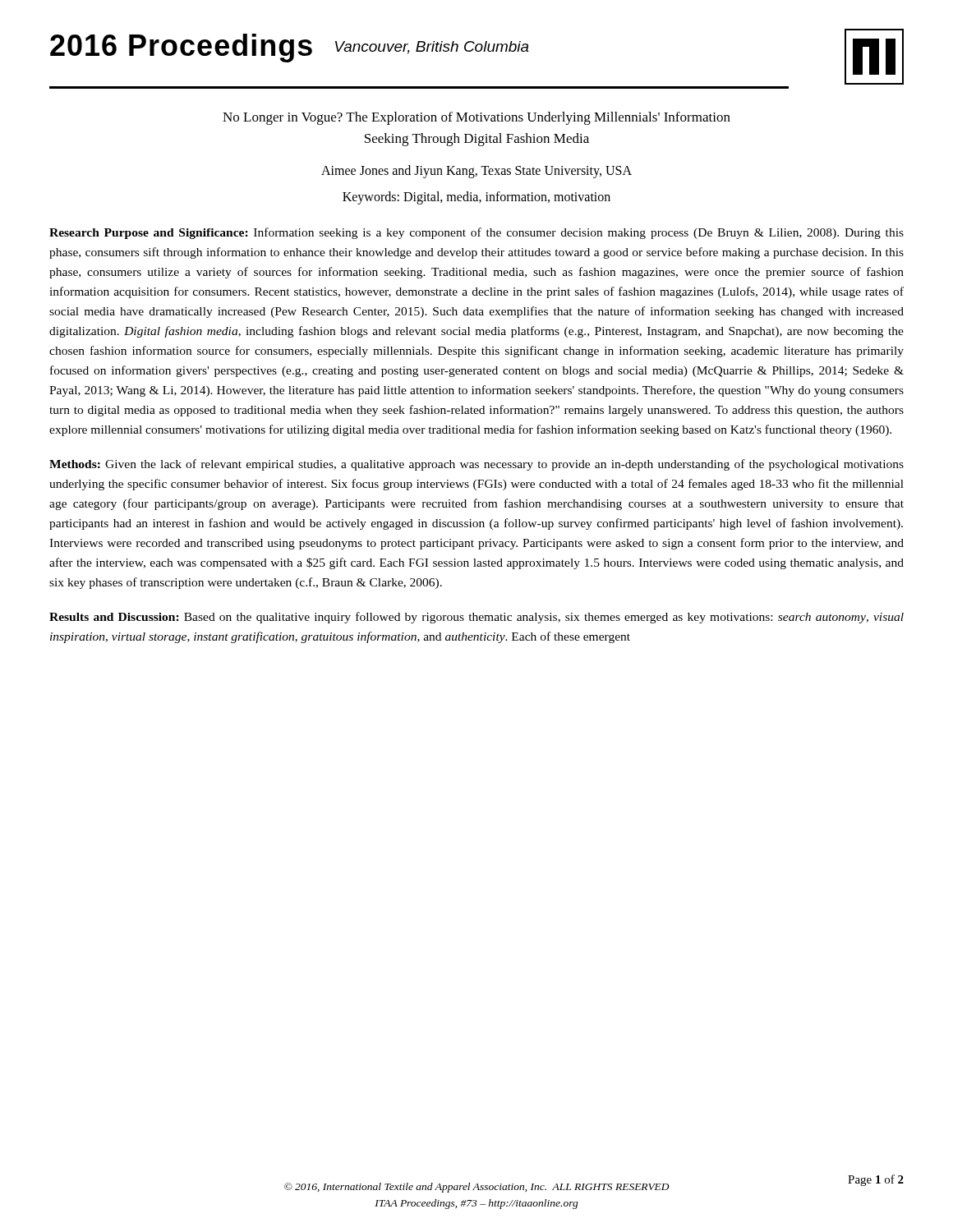Select the title containing "No Longer in Vogue? The Exploration of Motivations"
The width and height of the screenshot is (953, 1232).
(x=476, y=128)
